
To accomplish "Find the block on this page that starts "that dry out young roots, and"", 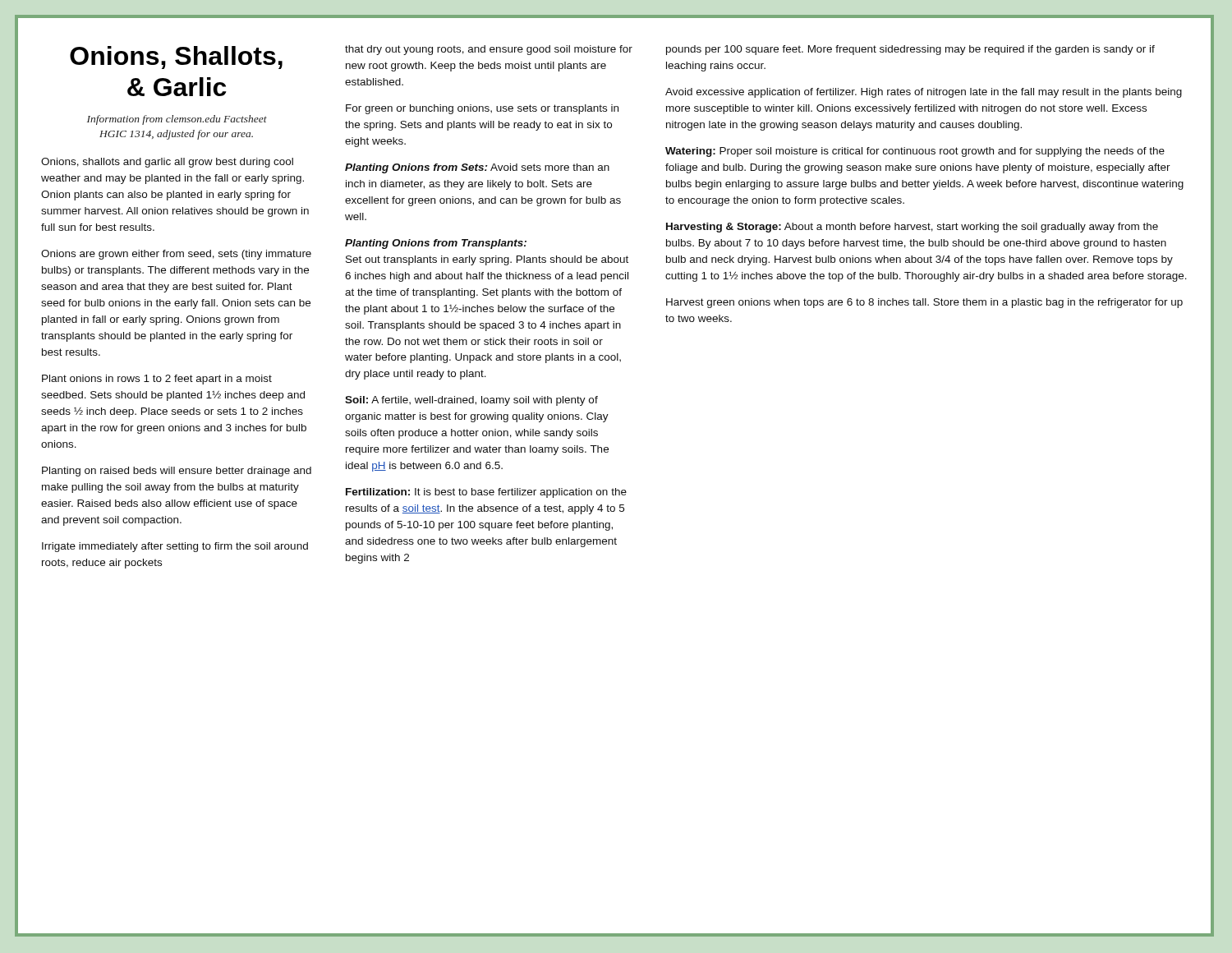I will [x=489, y=65].
